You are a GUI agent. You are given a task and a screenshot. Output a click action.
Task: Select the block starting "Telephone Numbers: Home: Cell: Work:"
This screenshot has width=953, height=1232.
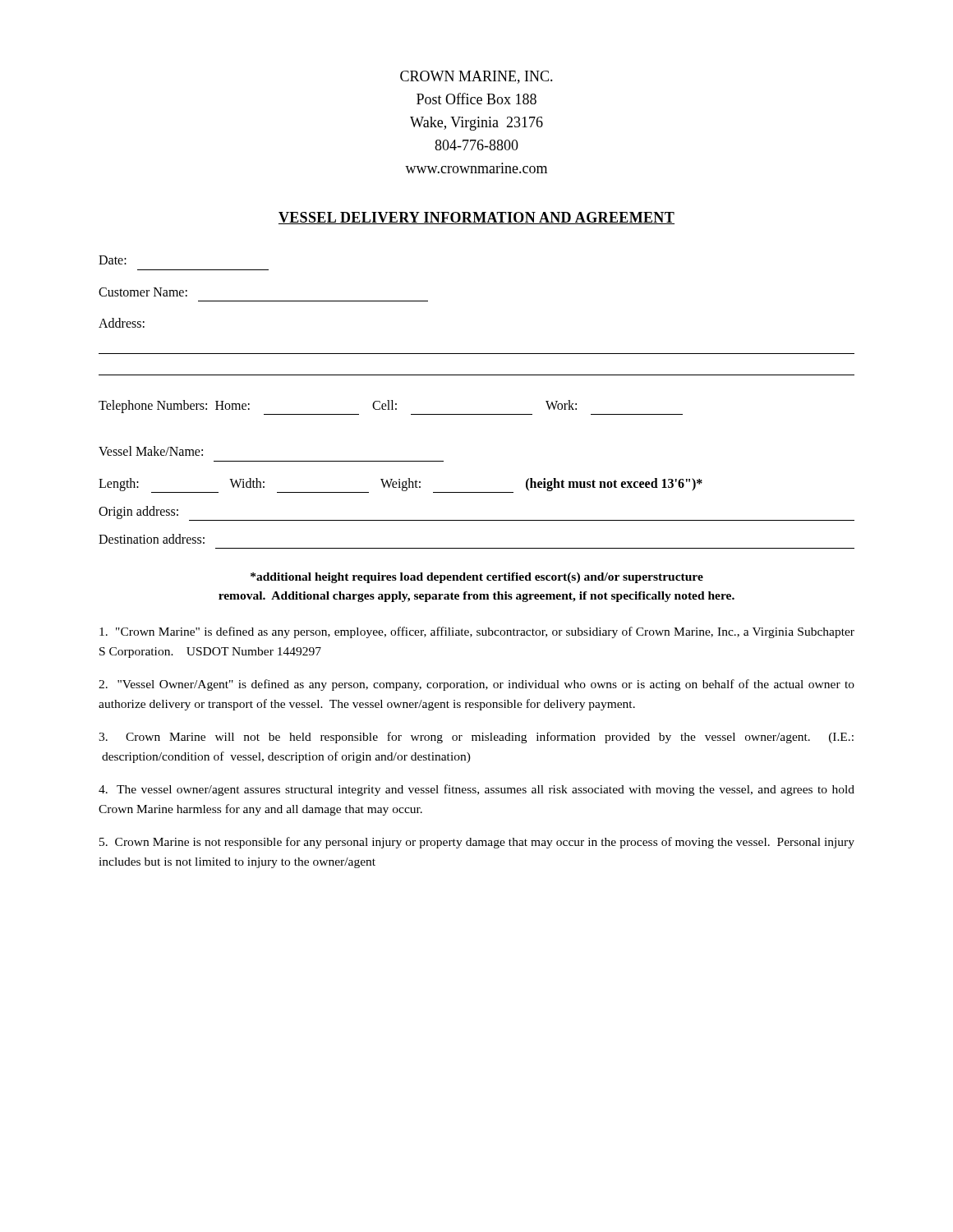pyautogui.click(x=391, y=407)
